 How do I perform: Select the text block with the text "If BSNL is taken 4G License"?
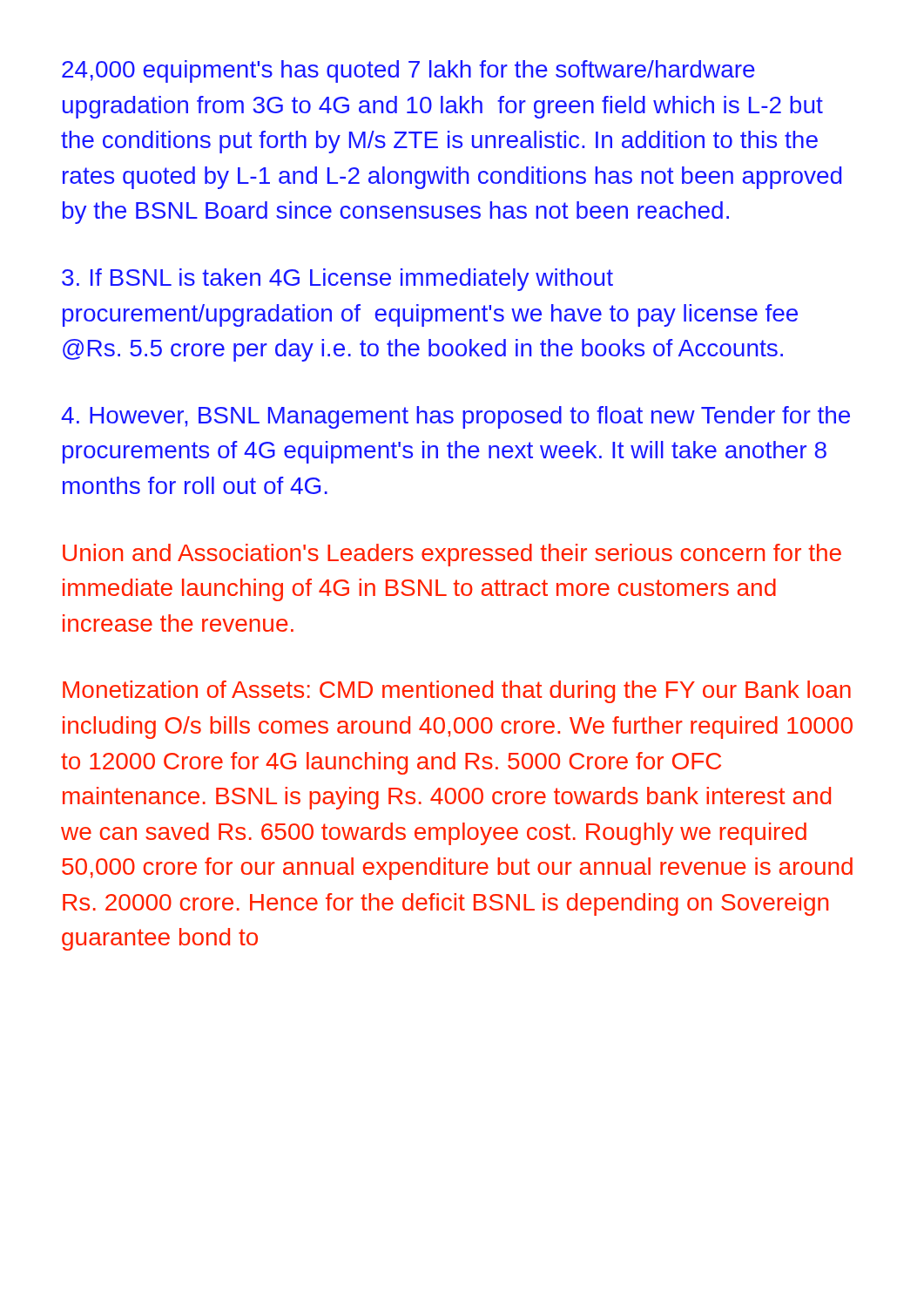point(430,313)
